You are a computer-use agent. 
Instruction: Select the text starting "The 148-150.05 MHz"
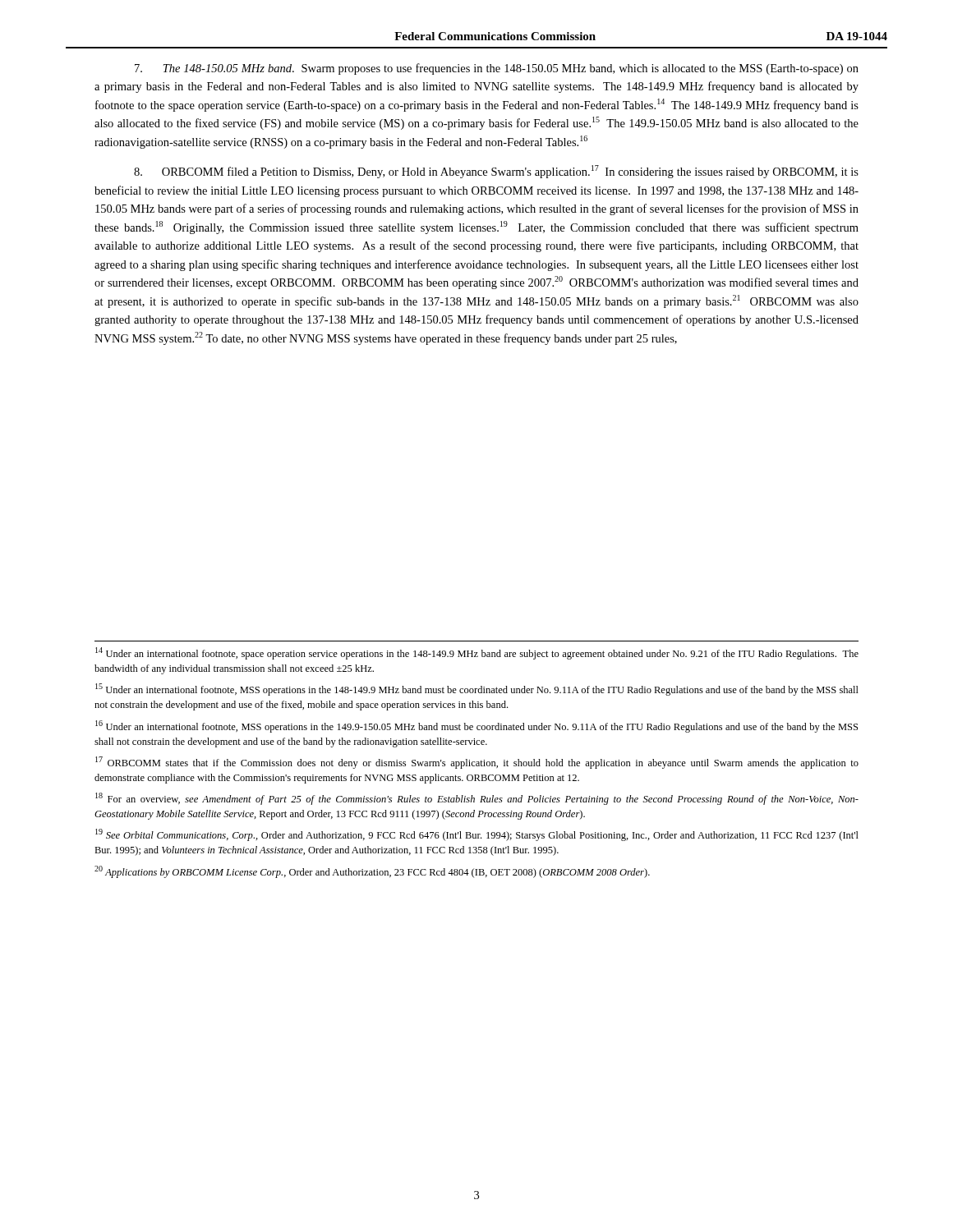476,105
